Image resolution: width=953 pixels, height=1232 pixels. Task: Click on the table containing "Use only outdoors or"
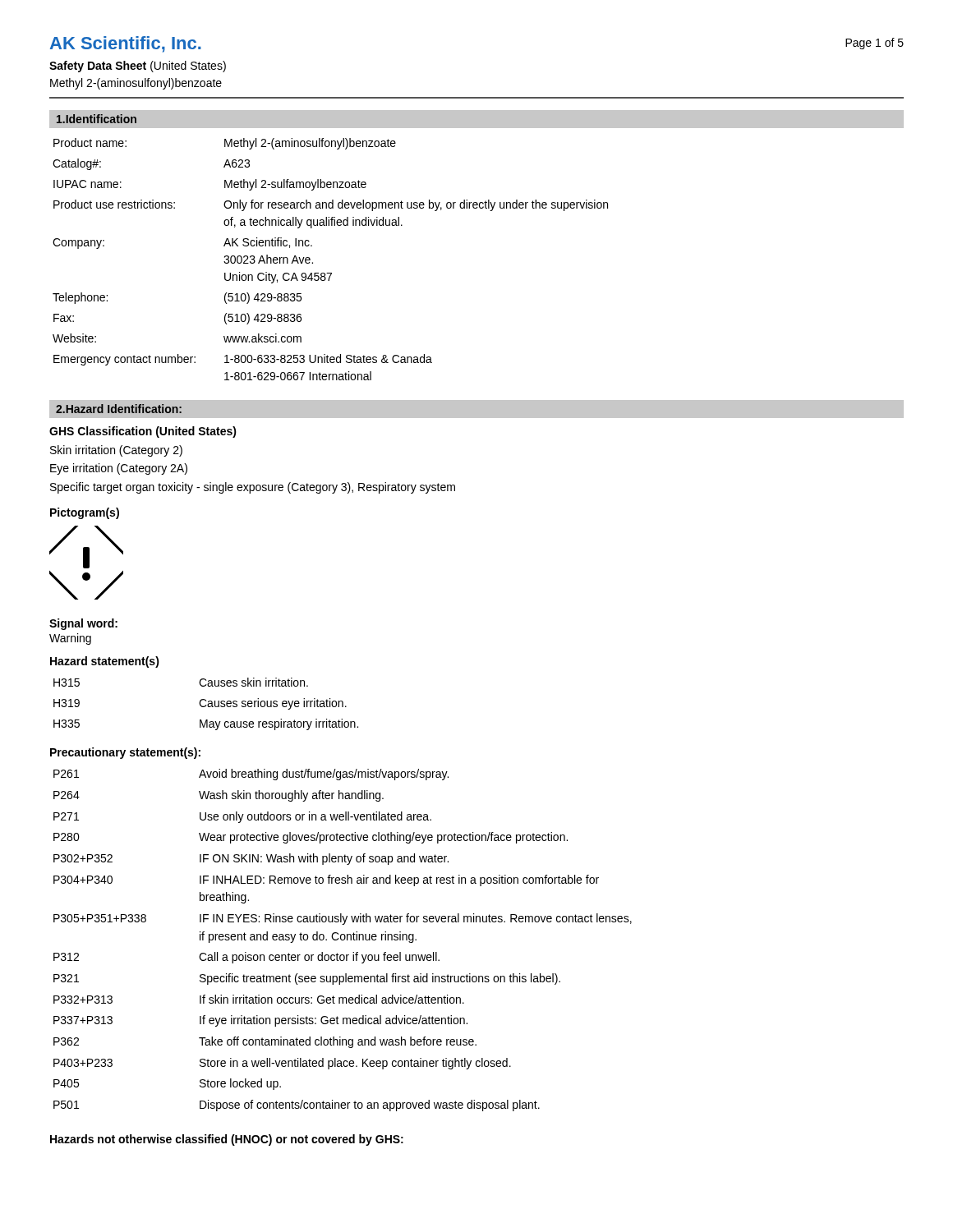click(x=476, y=940)
